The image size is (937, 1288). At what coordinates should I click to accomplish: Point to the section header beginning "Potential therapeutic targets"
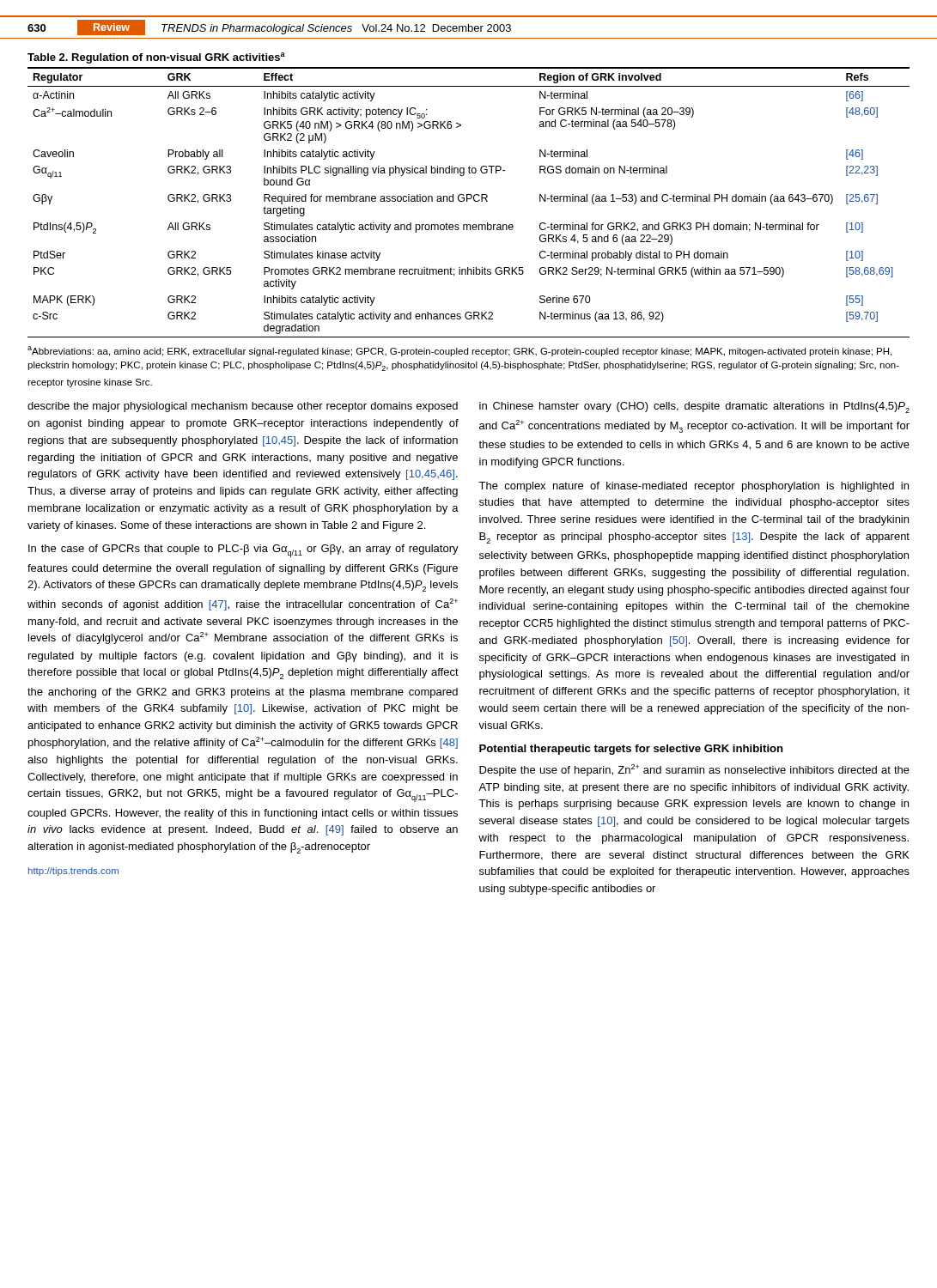point(631,749)
